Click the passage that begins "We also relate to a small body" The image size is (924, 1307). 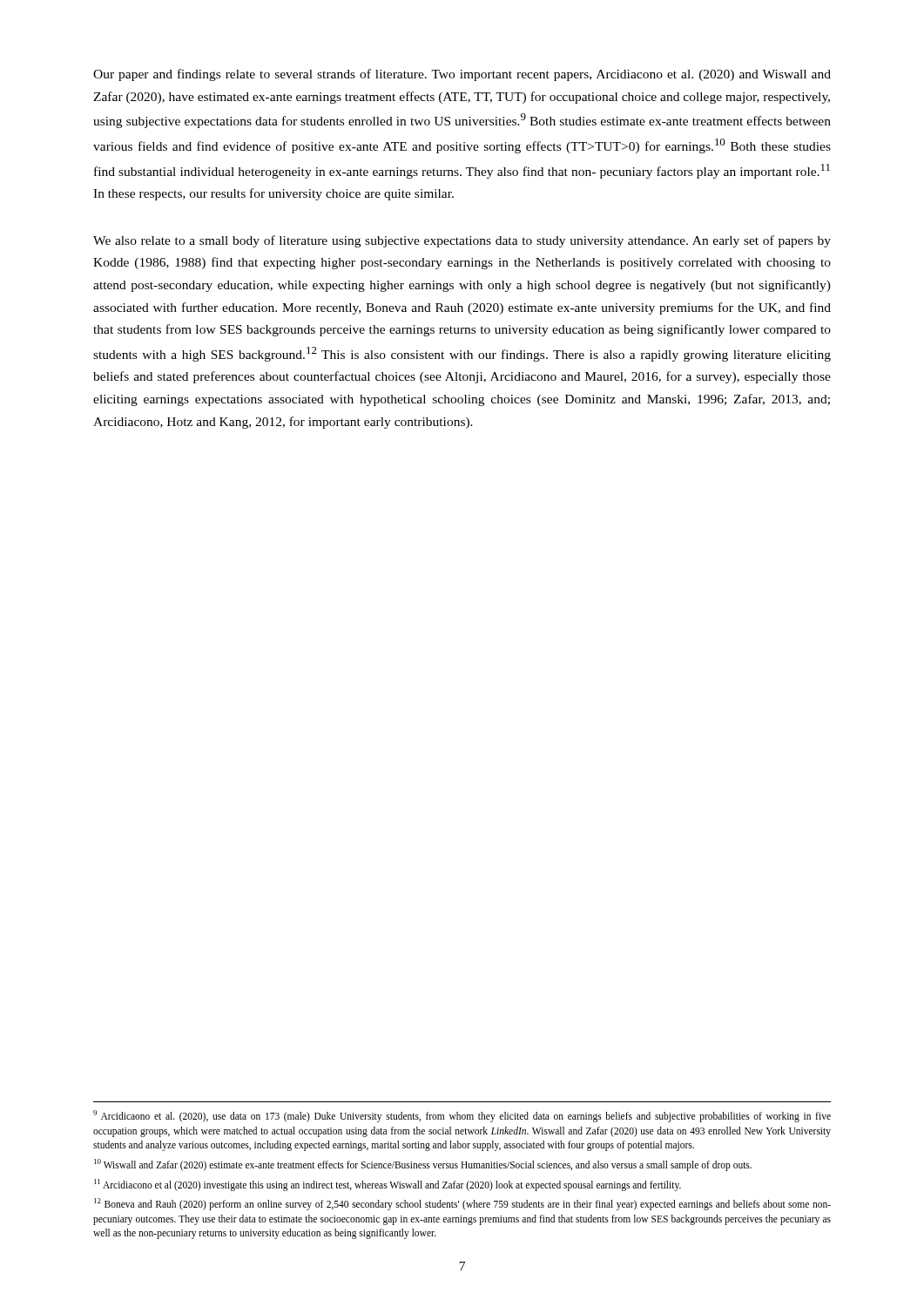(x=462, y=330)
